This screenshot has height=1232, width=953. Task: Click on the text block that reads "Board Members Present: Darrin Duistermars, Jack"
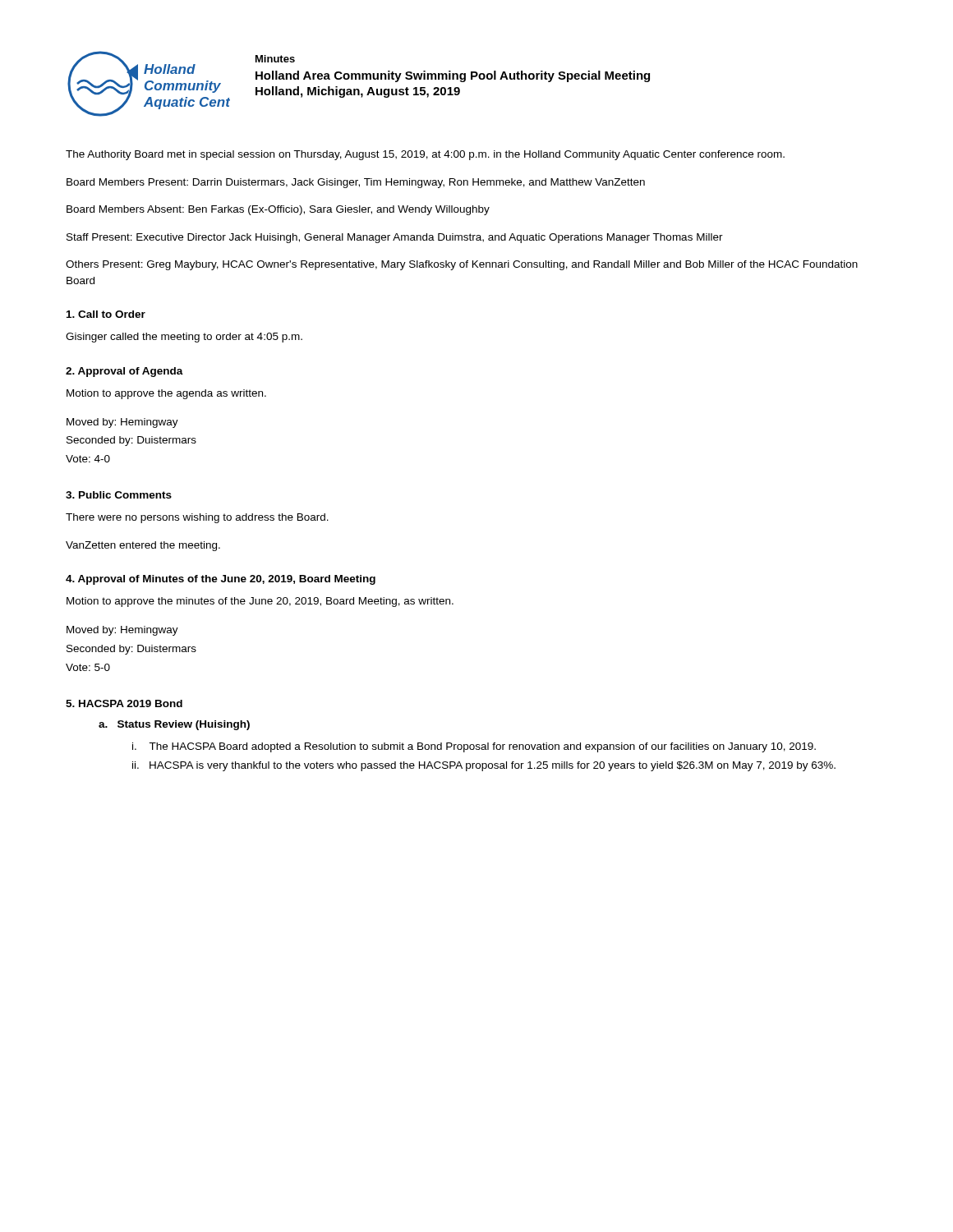click(356, 182)
